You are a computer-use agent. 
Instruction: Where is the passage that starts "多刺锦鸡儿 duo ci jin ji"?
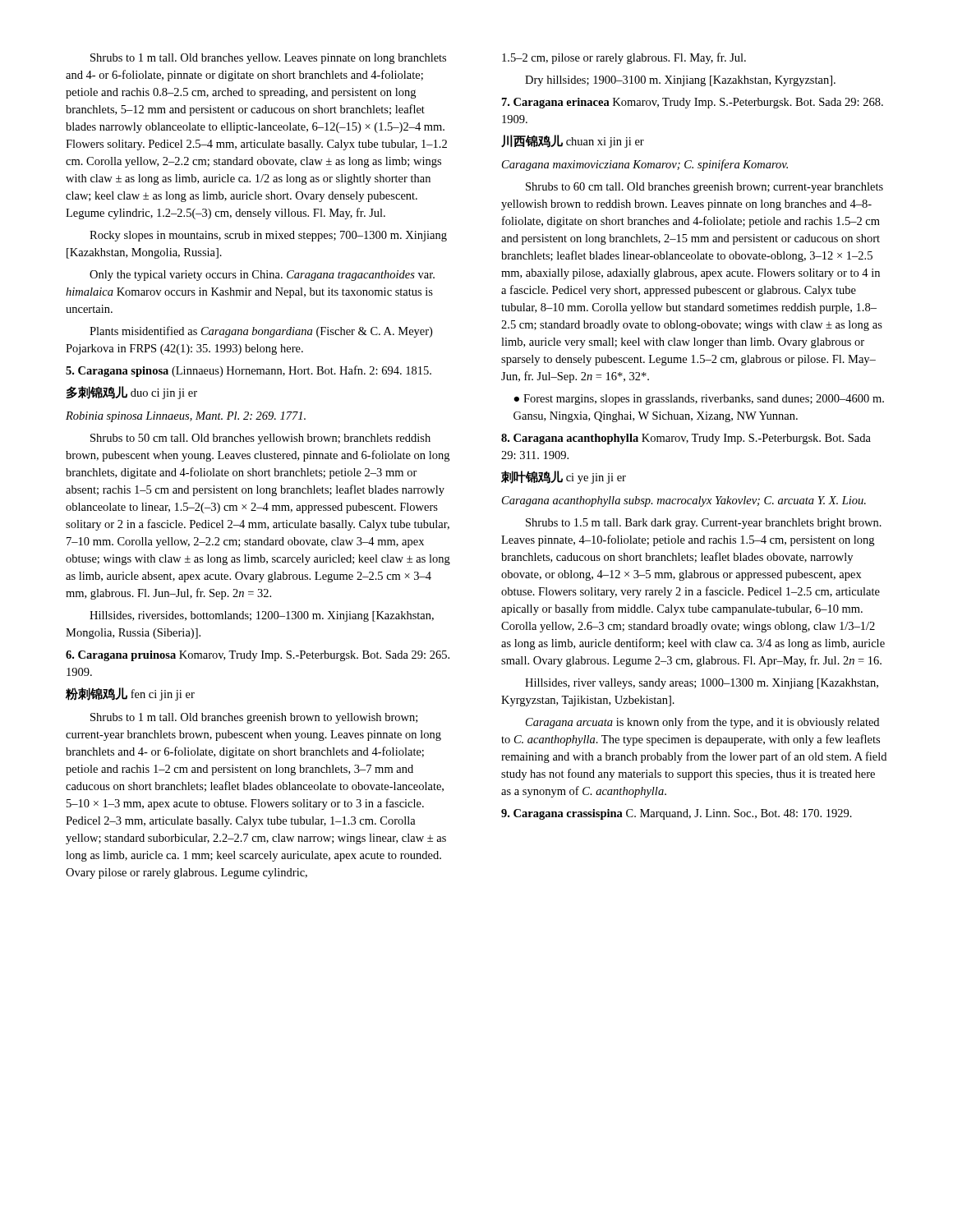coord(131,393)
